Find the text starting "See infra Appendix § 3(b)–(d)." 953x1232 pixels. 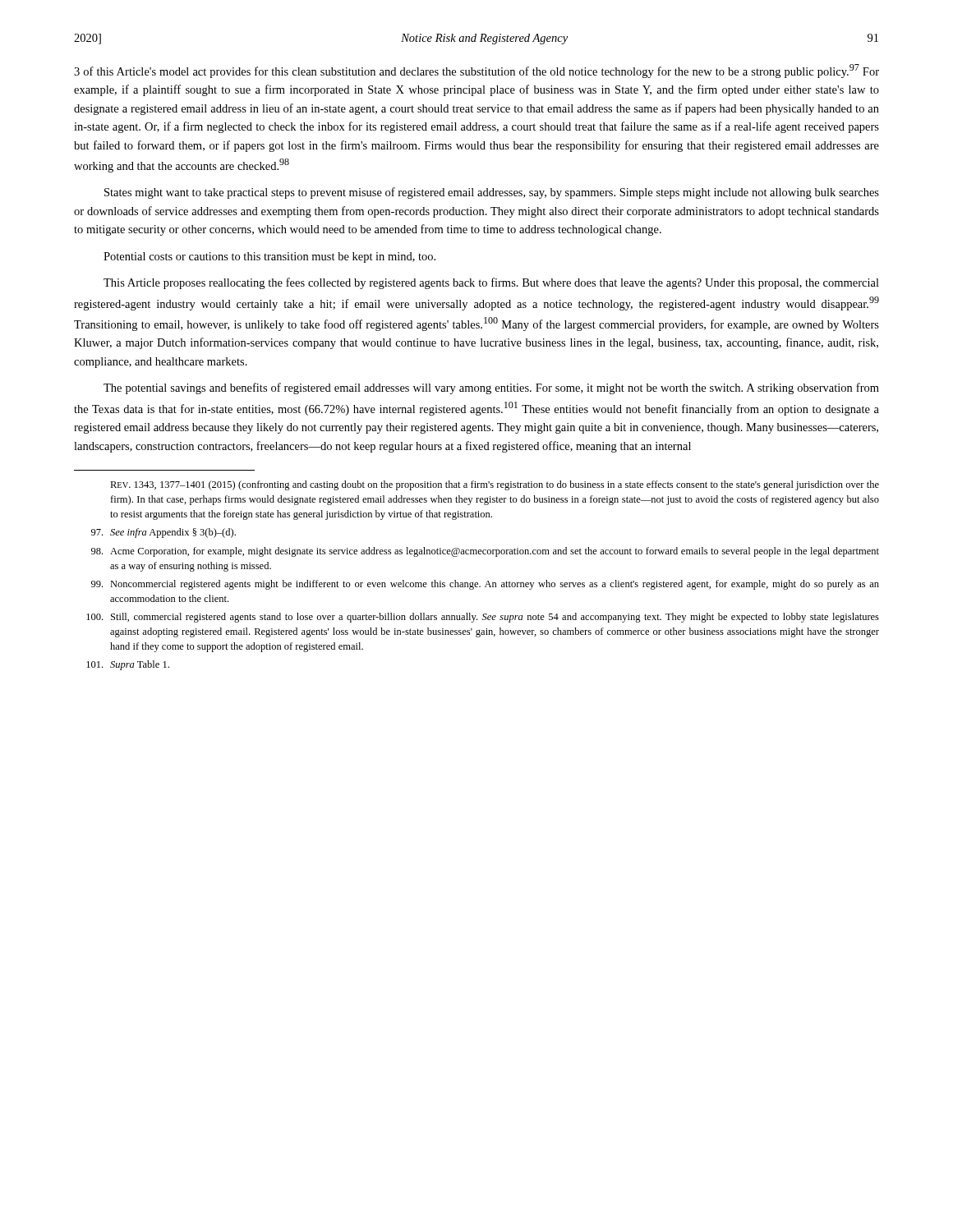pos(163,533)
